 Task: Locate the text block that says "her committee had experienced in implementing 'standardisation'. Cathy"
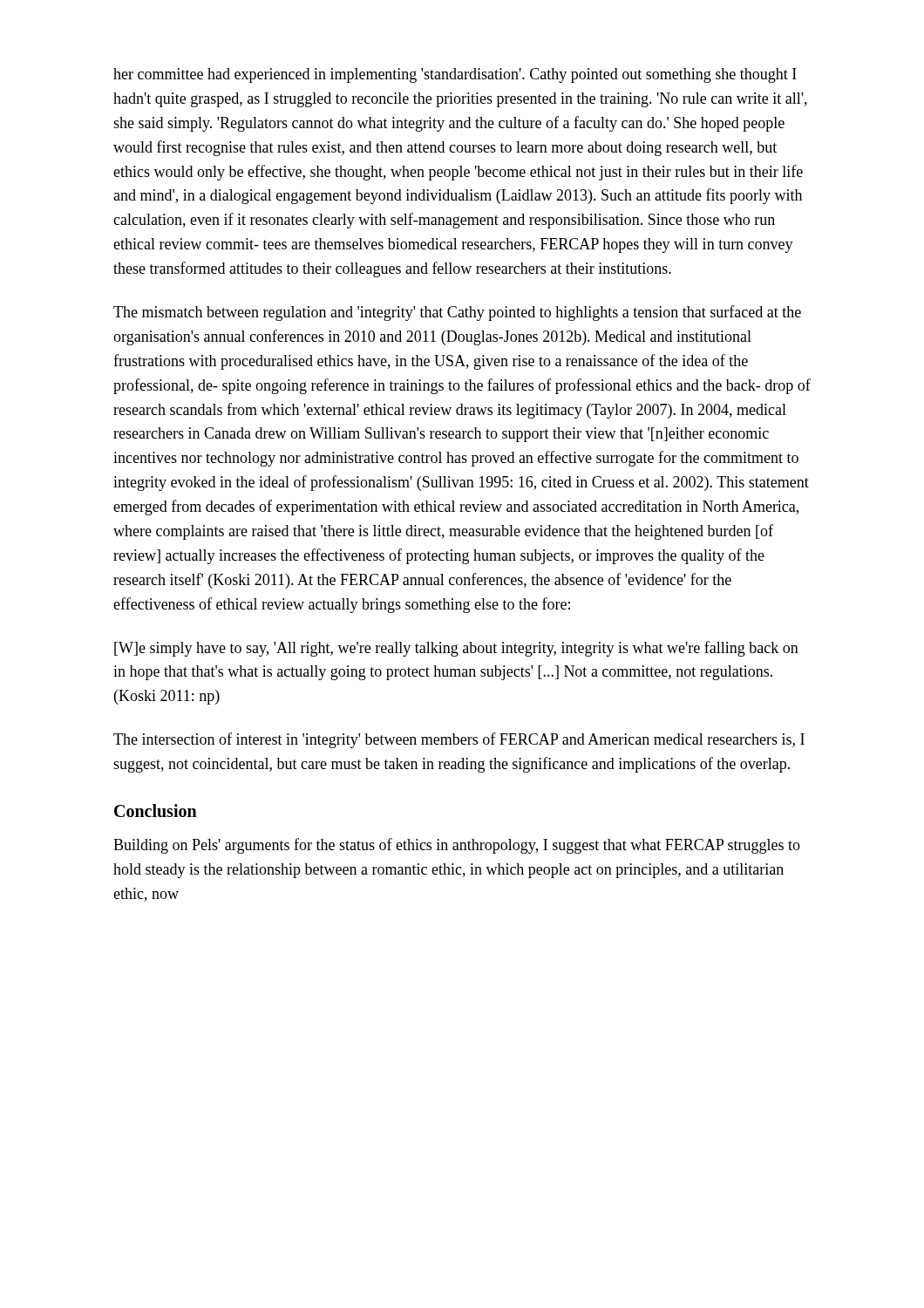[x=460, y=171]
